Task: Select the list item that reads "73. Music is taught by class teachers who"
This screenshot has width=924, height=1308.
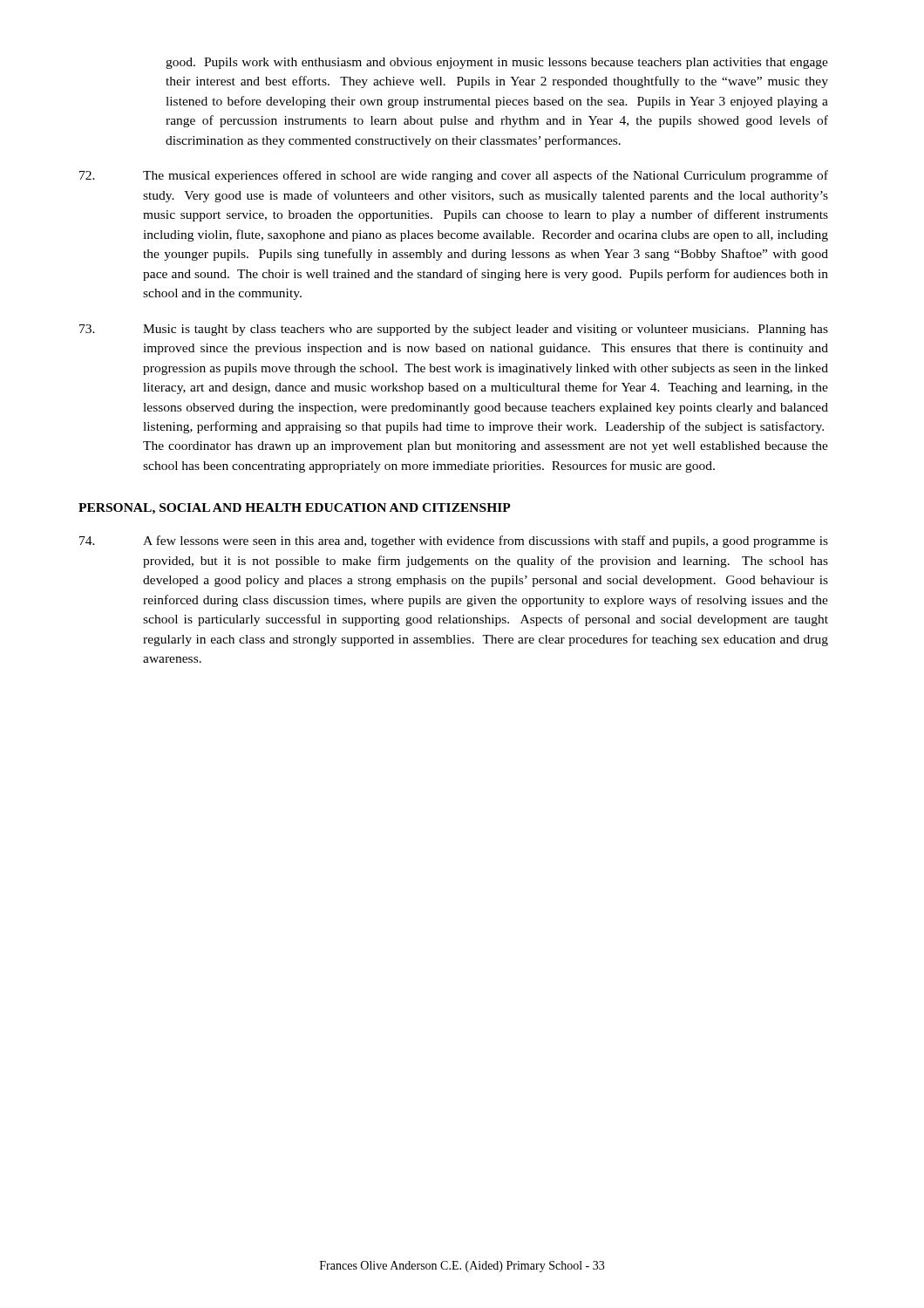Action: (453, 397)
